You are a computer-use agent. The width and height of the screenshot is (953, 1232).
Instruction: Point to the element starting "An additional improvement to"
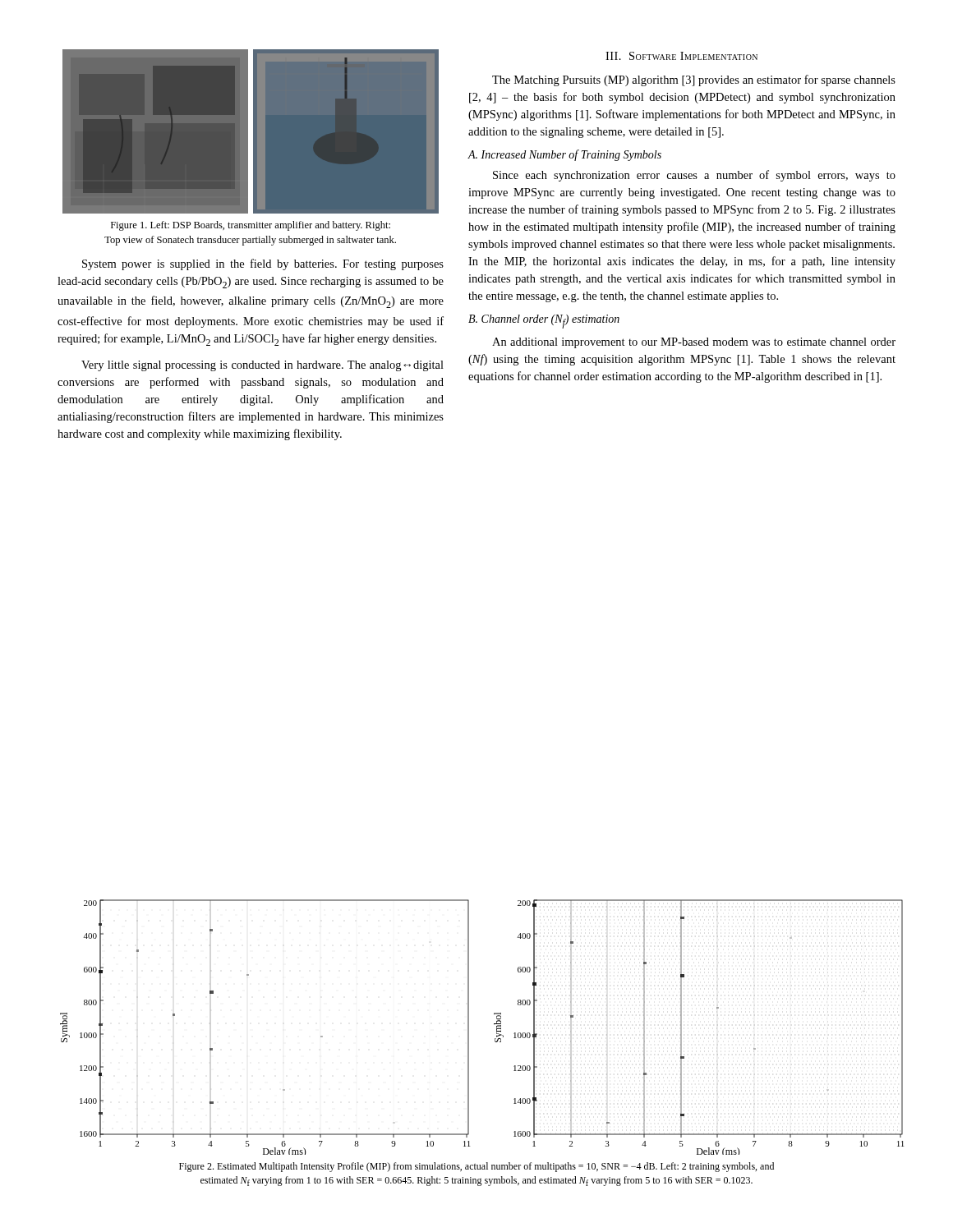coord(682,359)
